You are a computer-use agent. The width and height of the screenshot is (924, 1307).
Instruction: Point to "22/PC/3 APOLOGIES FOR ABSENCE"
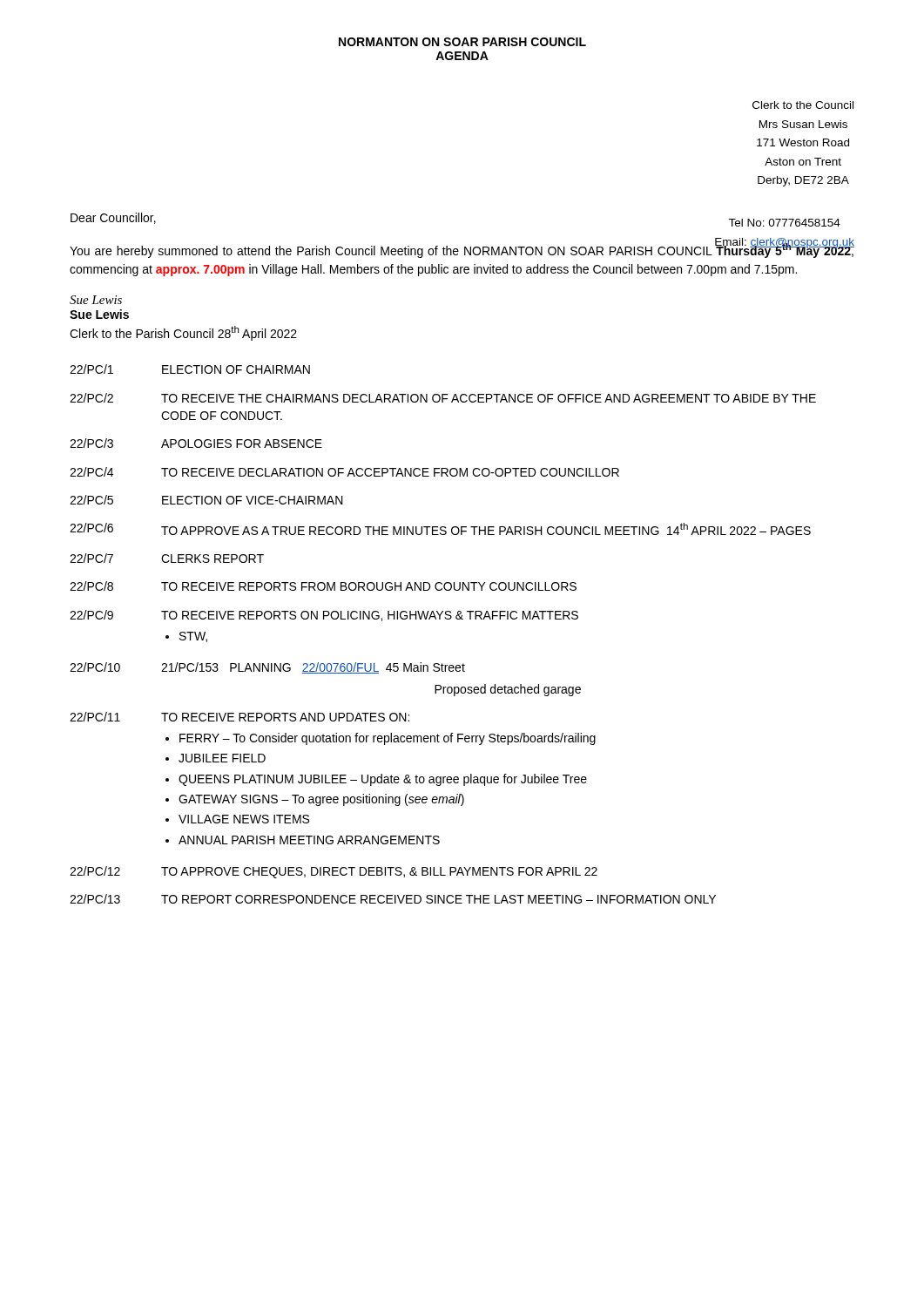[x=196, y=443]
